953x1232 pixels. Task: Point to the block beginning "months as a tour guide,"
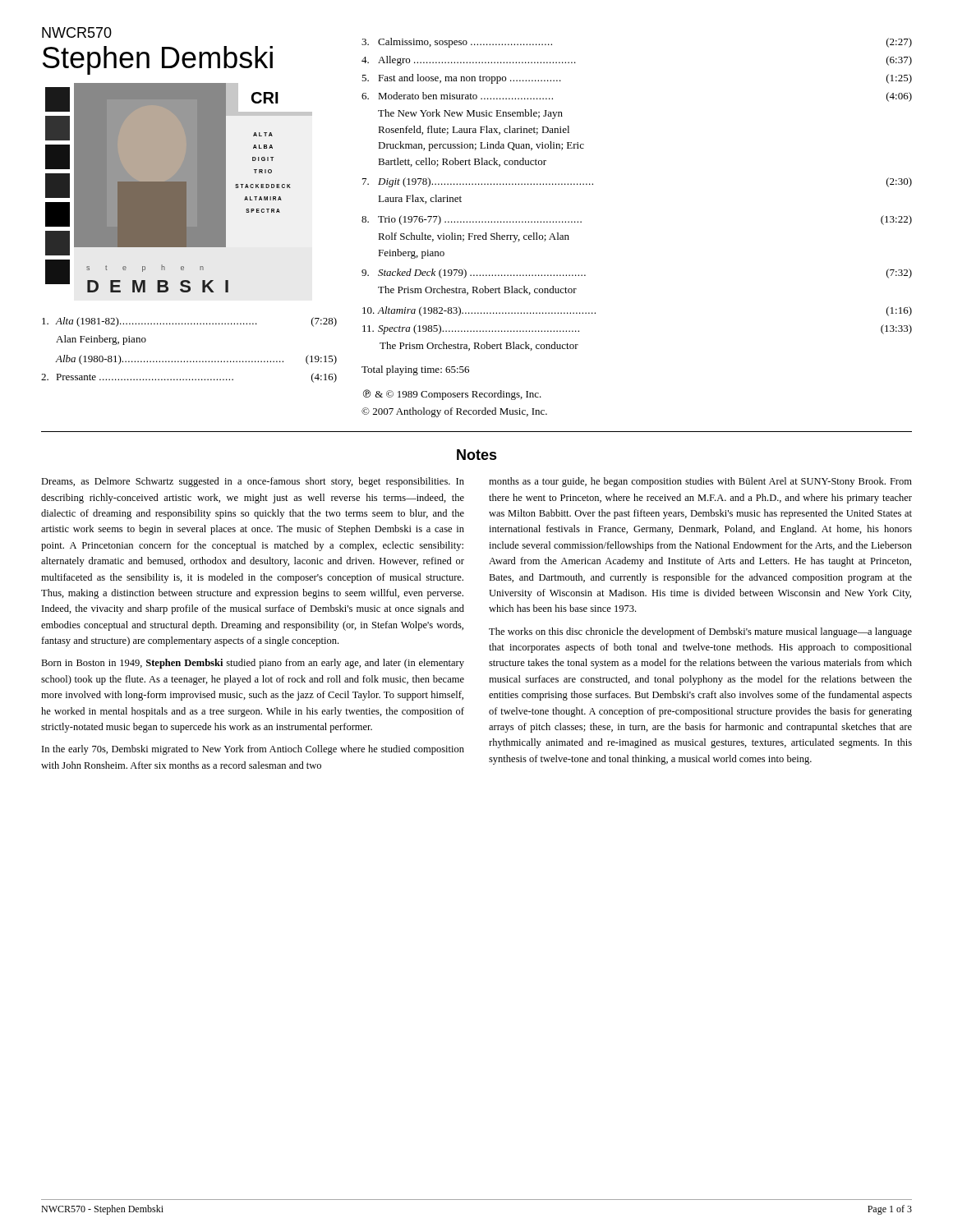point(700,621)
